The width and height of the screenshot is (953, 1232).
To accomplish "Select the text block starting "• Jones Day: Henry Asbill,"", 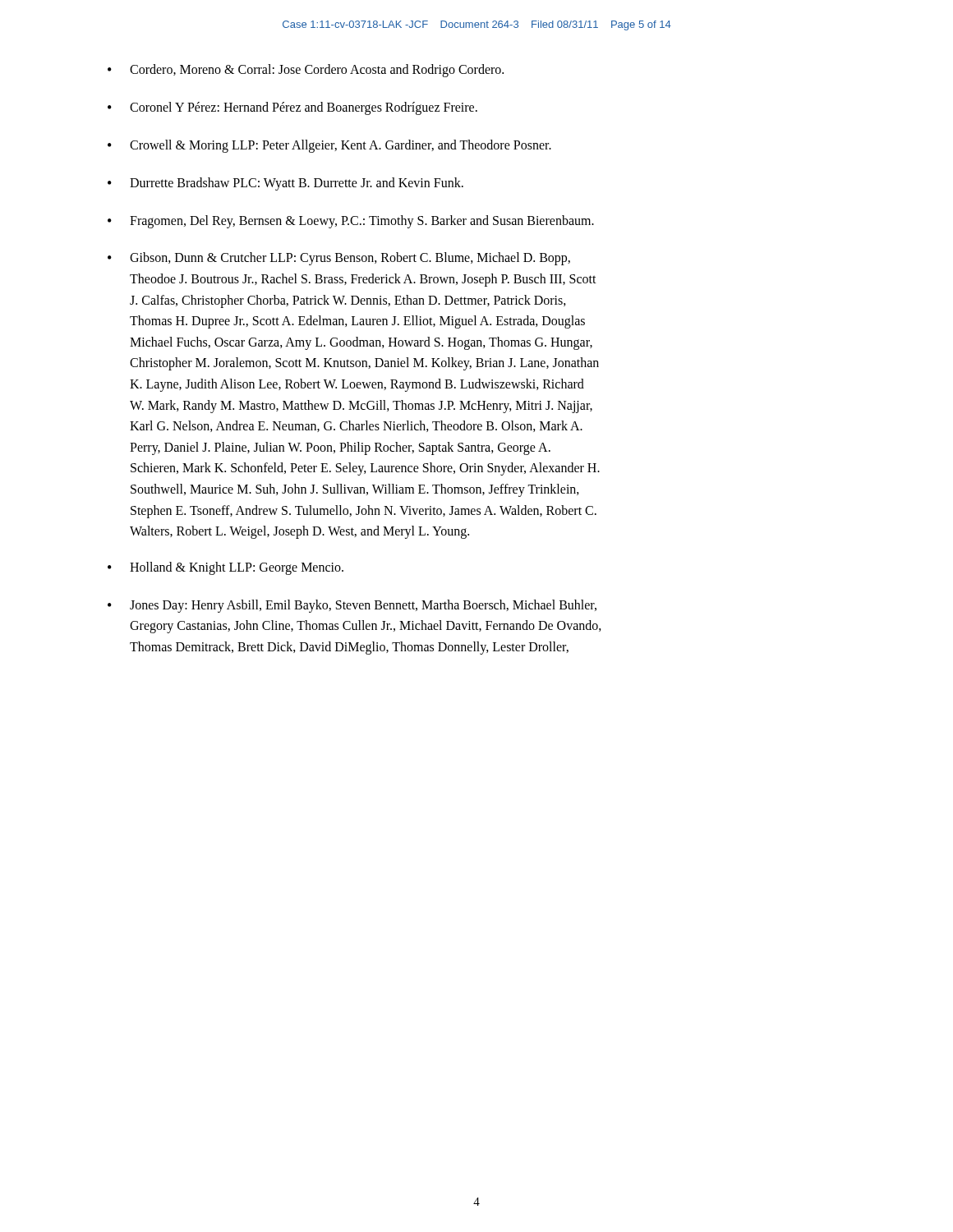I will click(485, 626).
